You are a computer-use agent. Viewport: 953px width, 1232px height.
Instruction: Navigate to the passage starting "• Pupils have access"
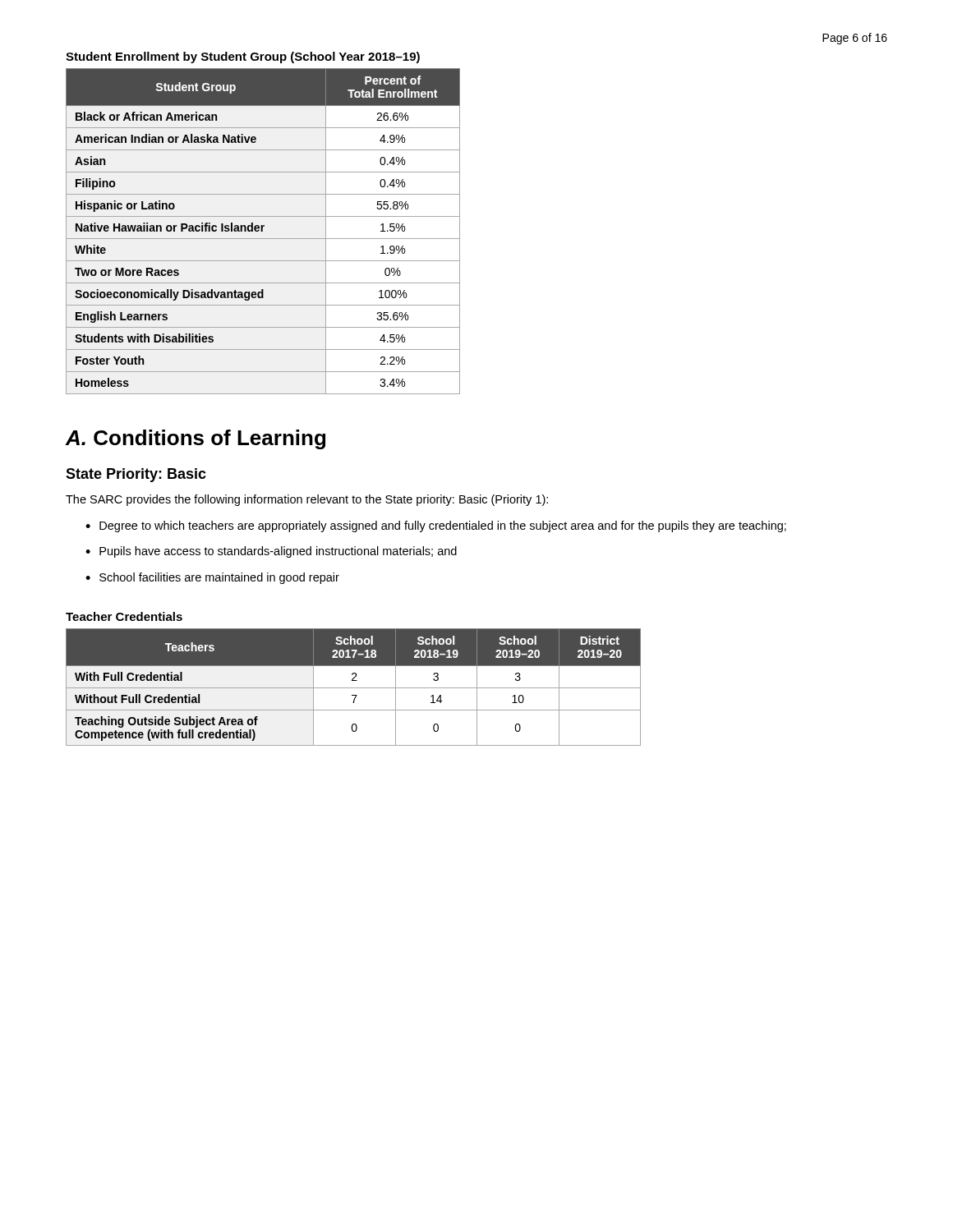pos(271,553)
